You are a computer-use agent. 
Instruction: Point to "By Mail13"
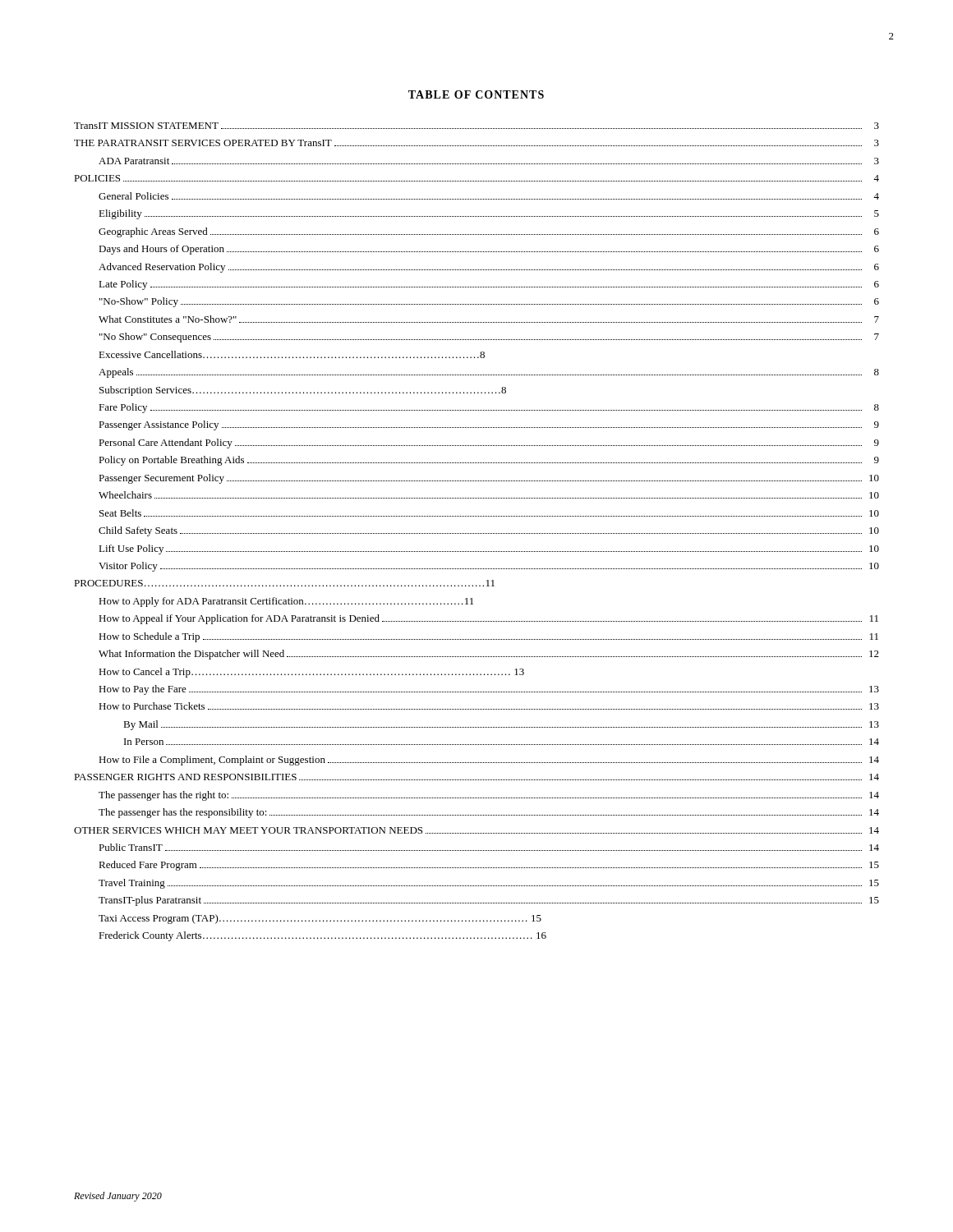click(x=501, y=724)
